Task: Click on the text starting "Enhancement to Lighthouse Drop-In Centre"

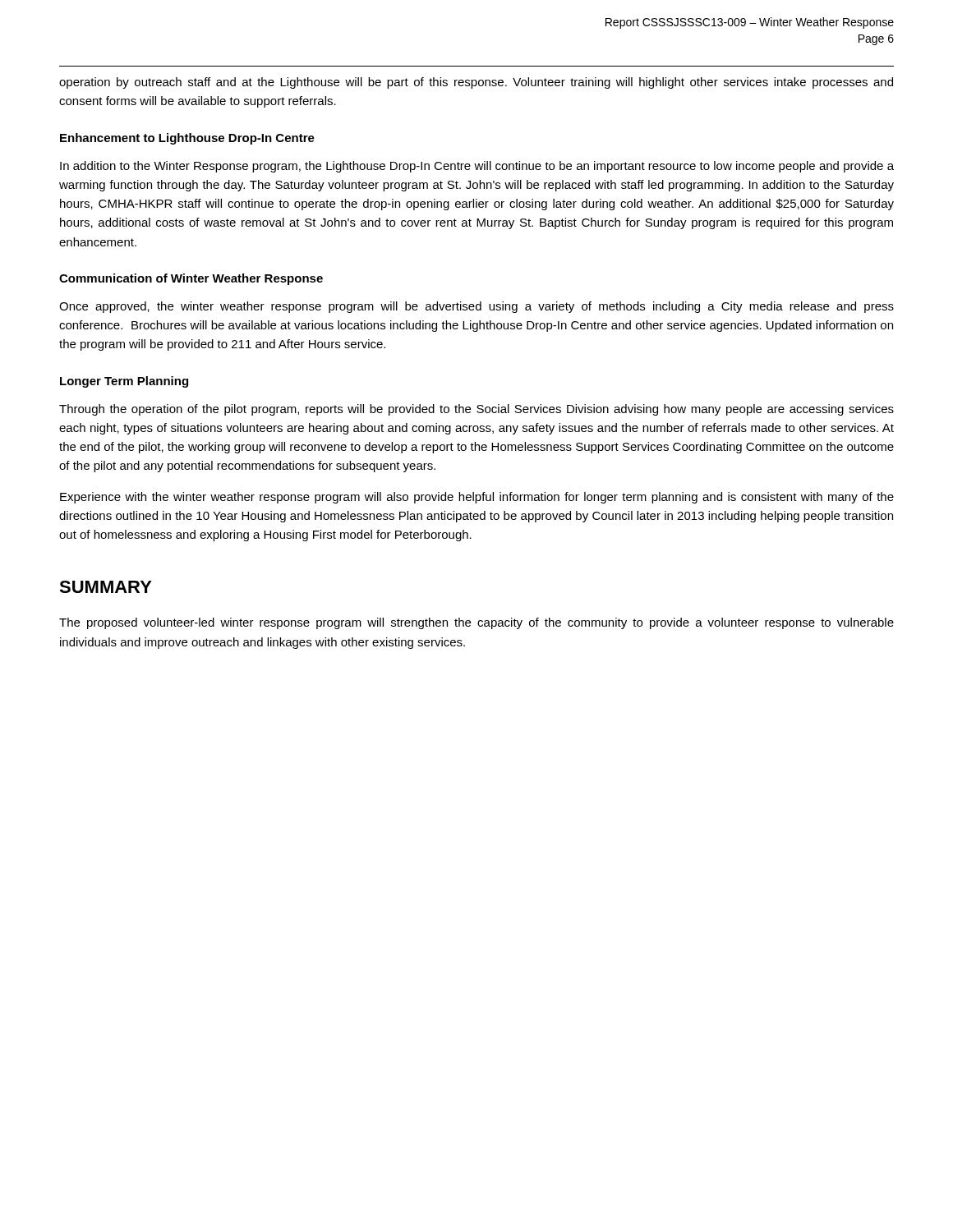Action: tap(187, 137)
